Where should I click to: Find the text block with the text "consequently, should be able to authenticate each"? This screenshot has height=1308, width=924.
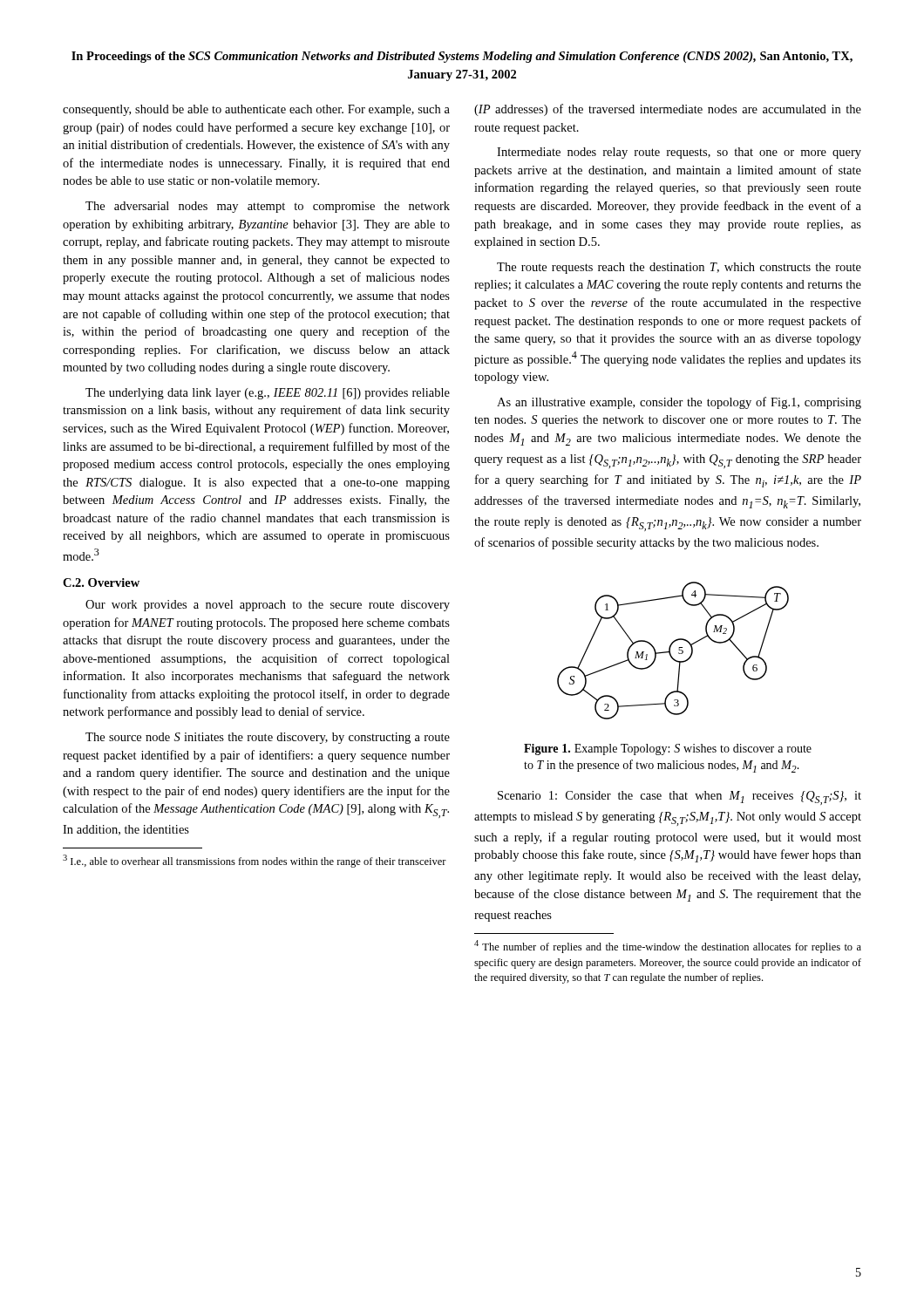pyautogui.click(x=256, y=145)
